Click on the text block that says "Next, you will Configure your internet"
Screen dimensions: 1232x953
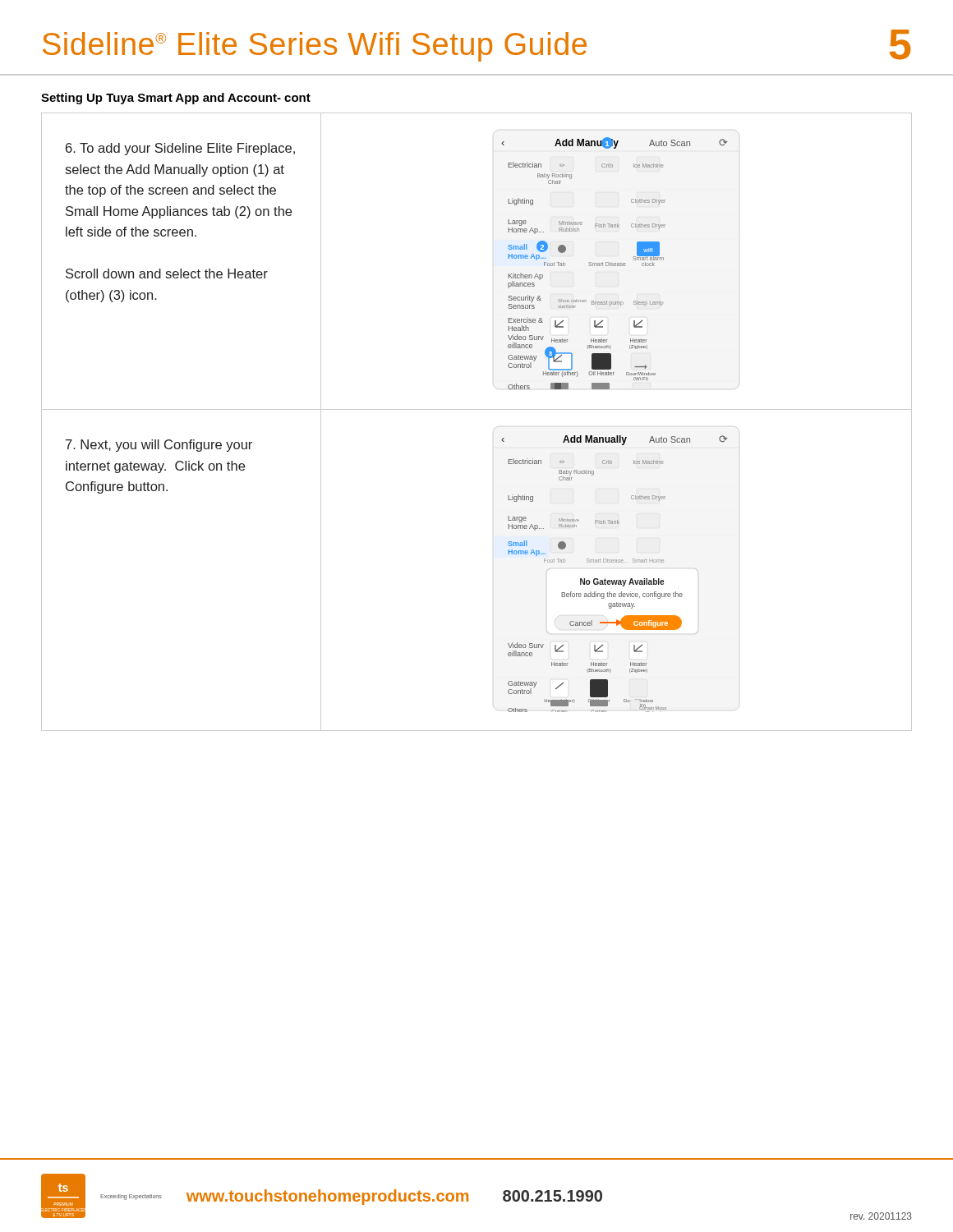[181, 466]
